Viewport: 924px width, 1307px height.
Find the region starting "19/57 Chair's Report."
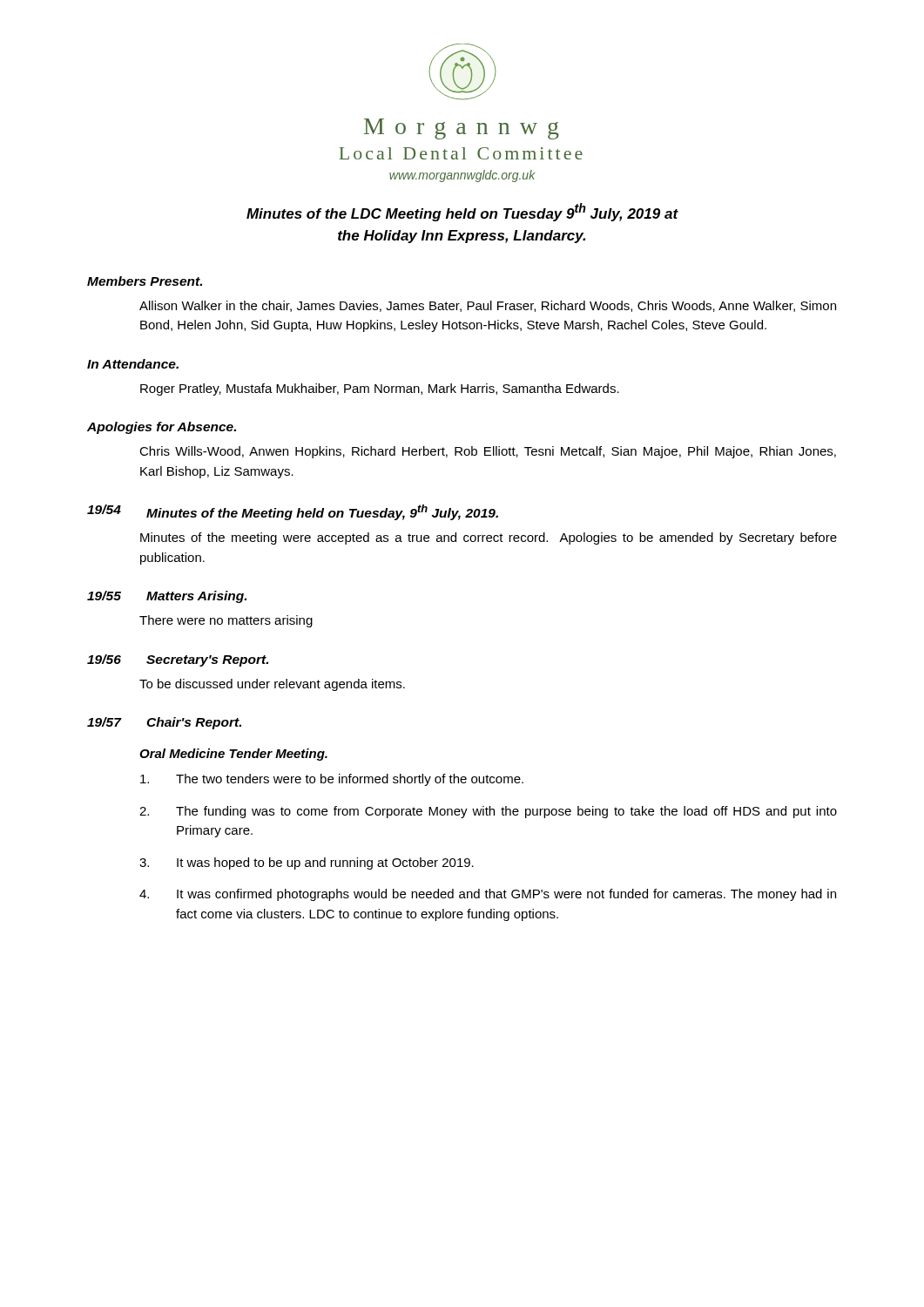pos(165,723)
